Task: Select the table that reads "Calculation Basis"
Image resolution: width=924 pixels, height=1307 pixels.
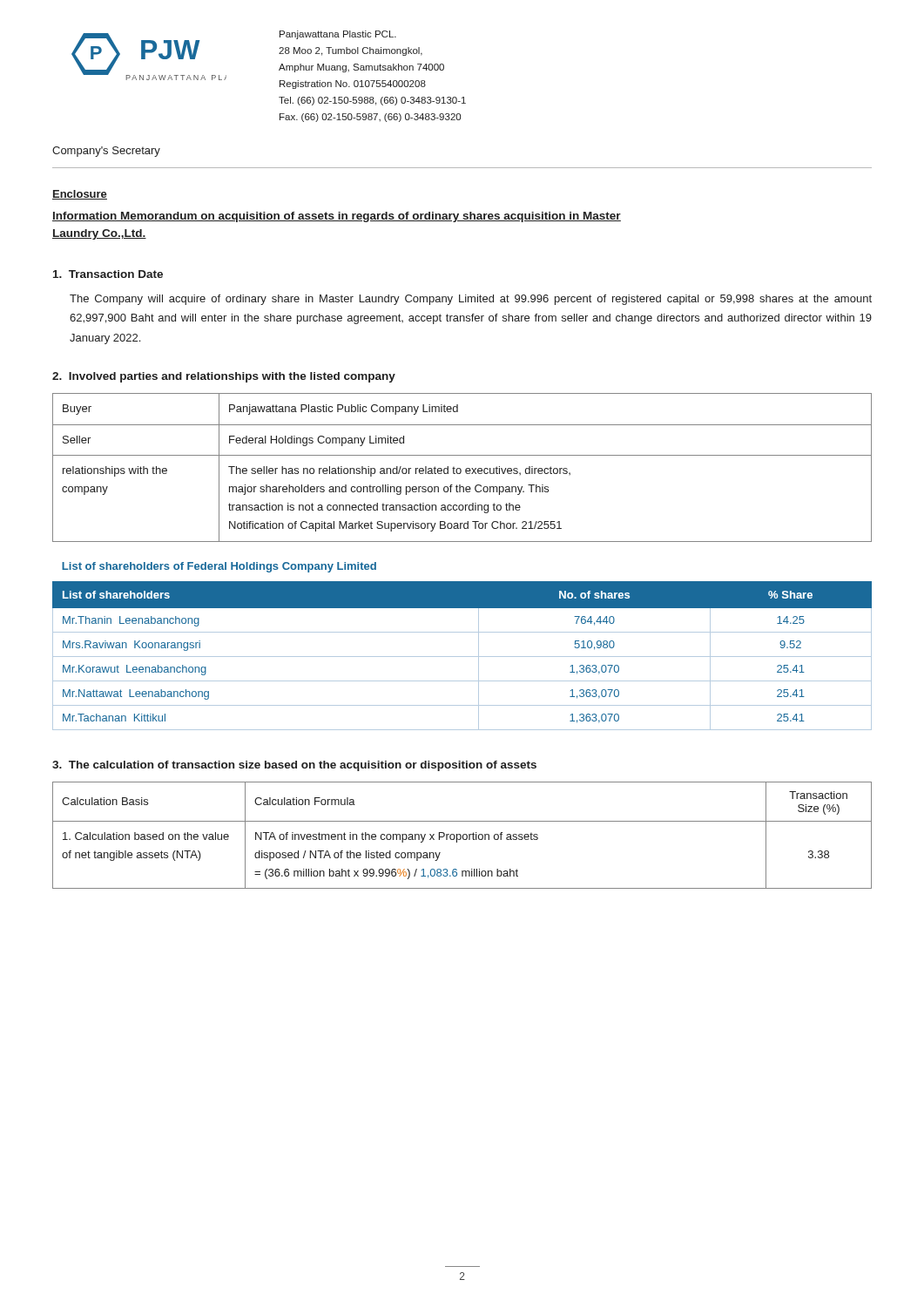Action: 462,835
